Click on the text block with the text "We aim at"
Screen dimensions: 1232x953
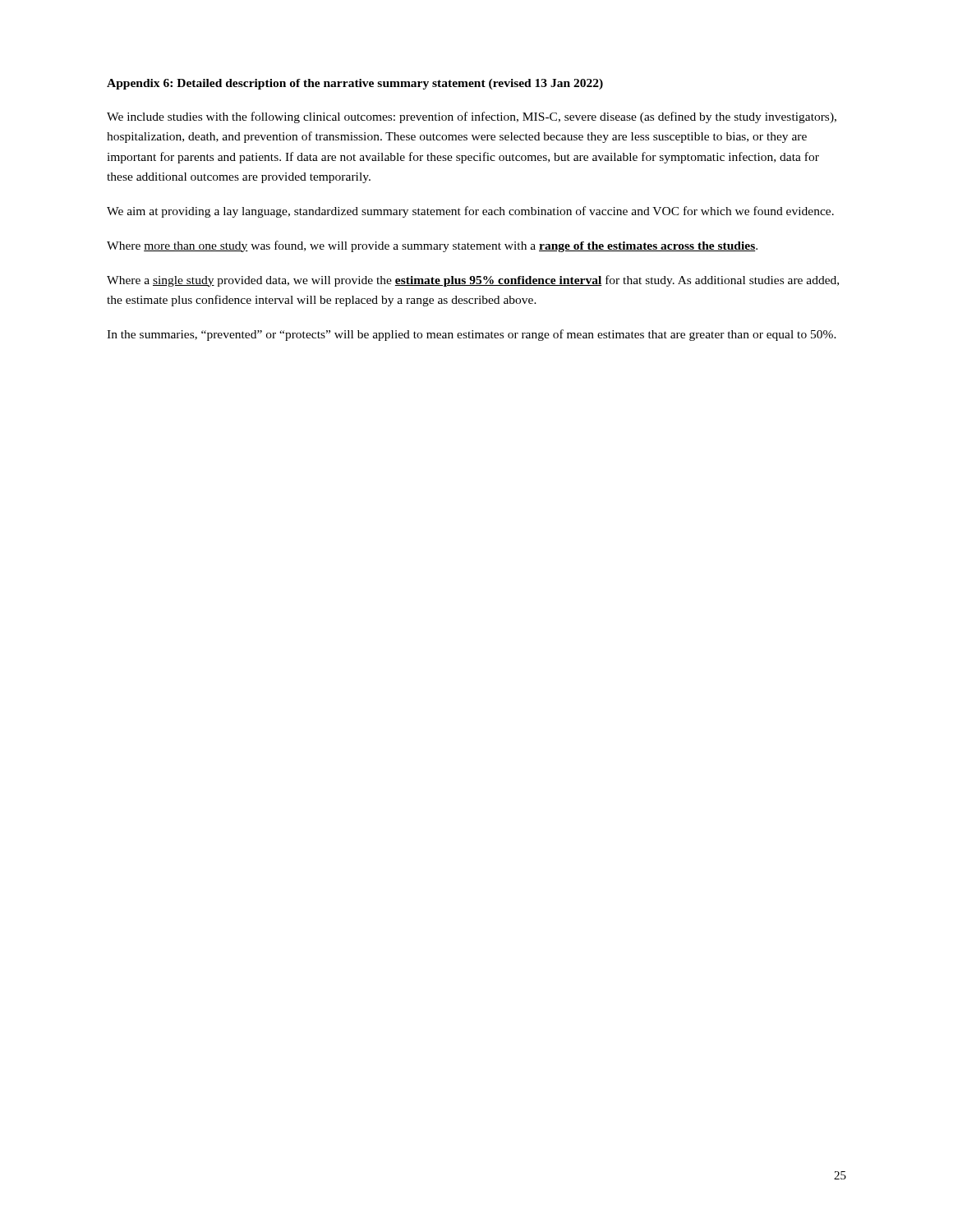[x=471, y=210]
